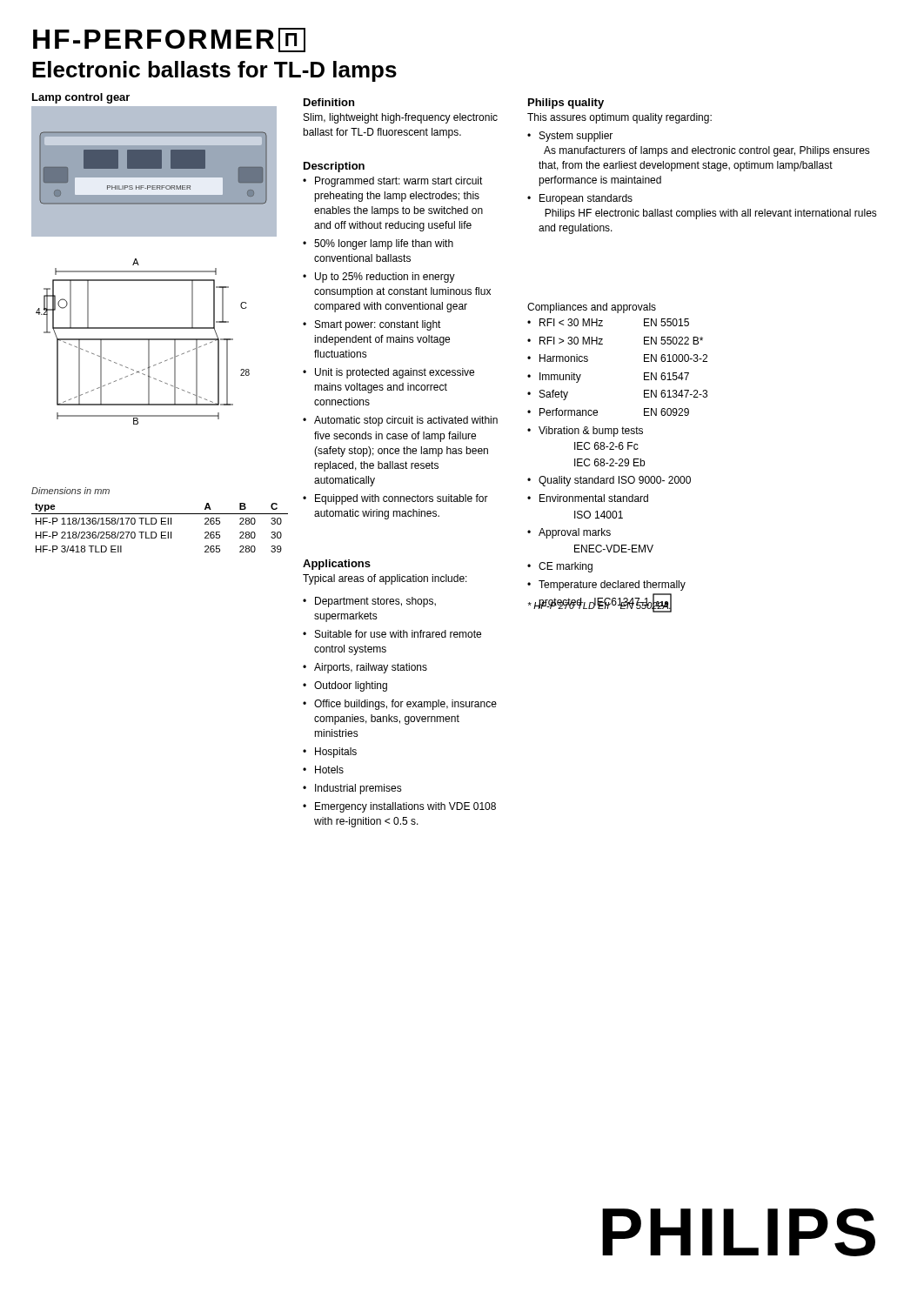Point to the passage starting "• SafetyEN 61347-2-3"

[708, 395]
